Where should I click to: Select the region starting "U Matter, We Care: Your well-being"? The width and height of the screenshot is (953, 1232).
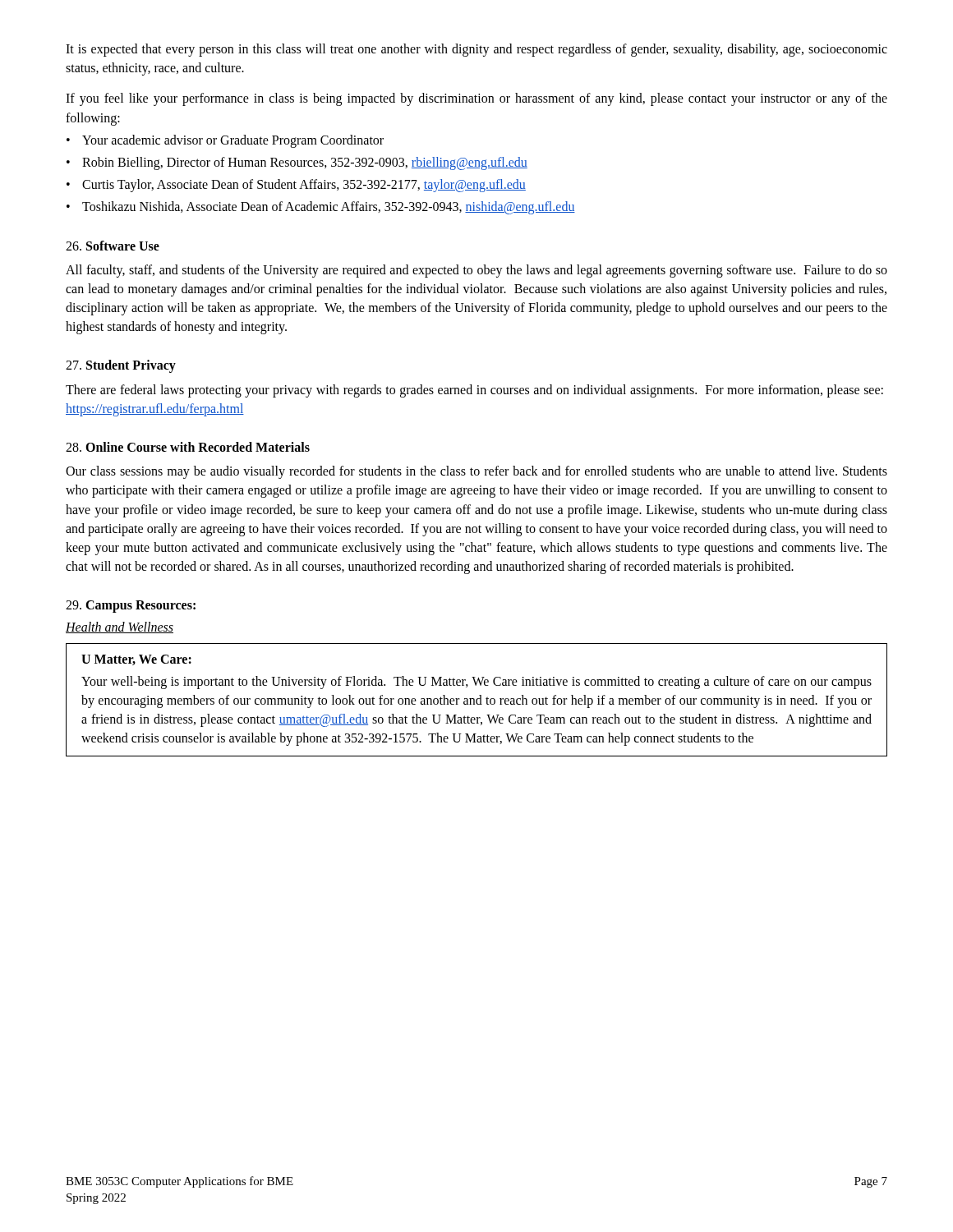476,700
